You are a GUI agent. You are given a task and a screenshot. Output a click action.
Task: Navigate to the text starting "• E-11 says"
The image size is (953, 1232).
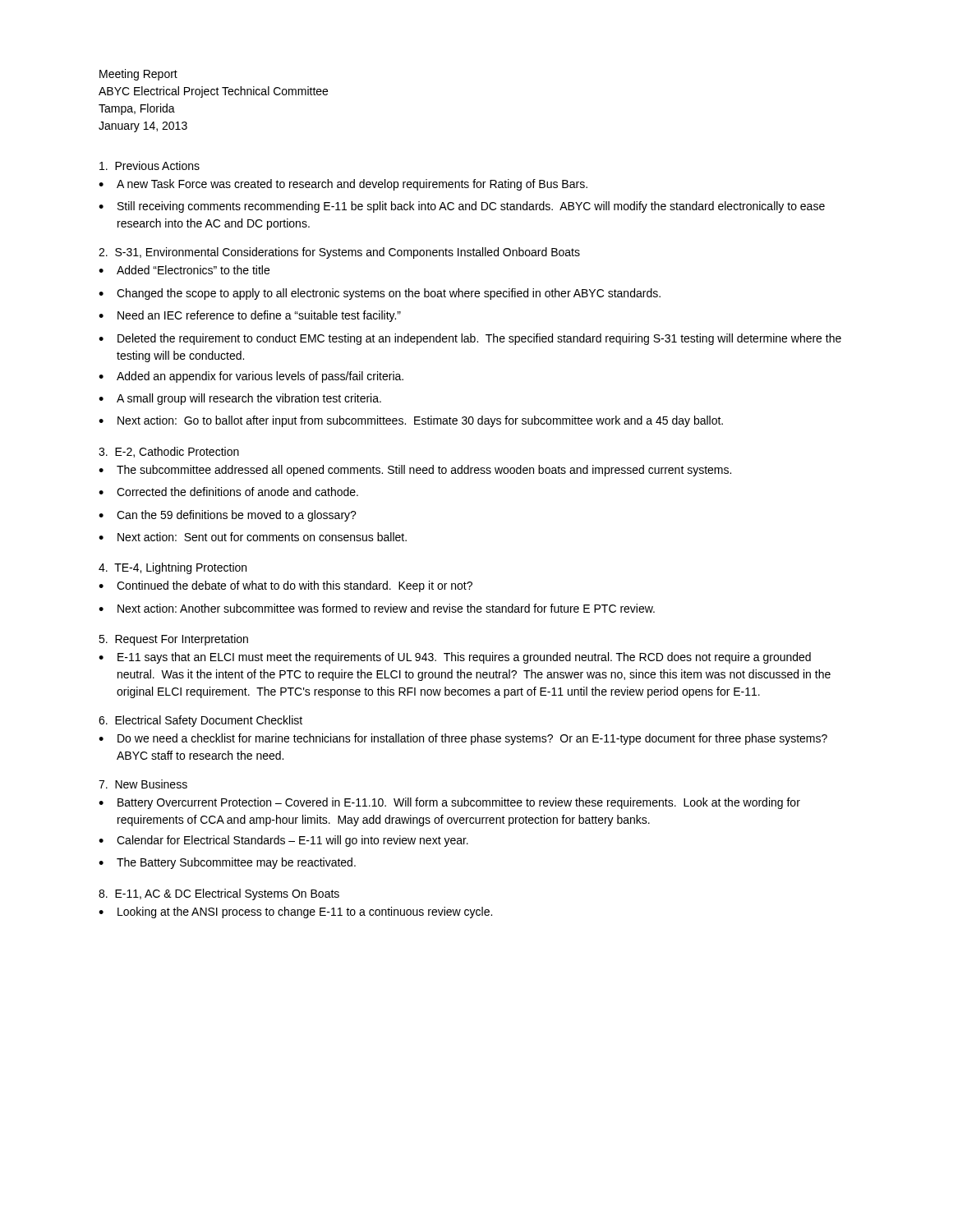coord(476,675)
